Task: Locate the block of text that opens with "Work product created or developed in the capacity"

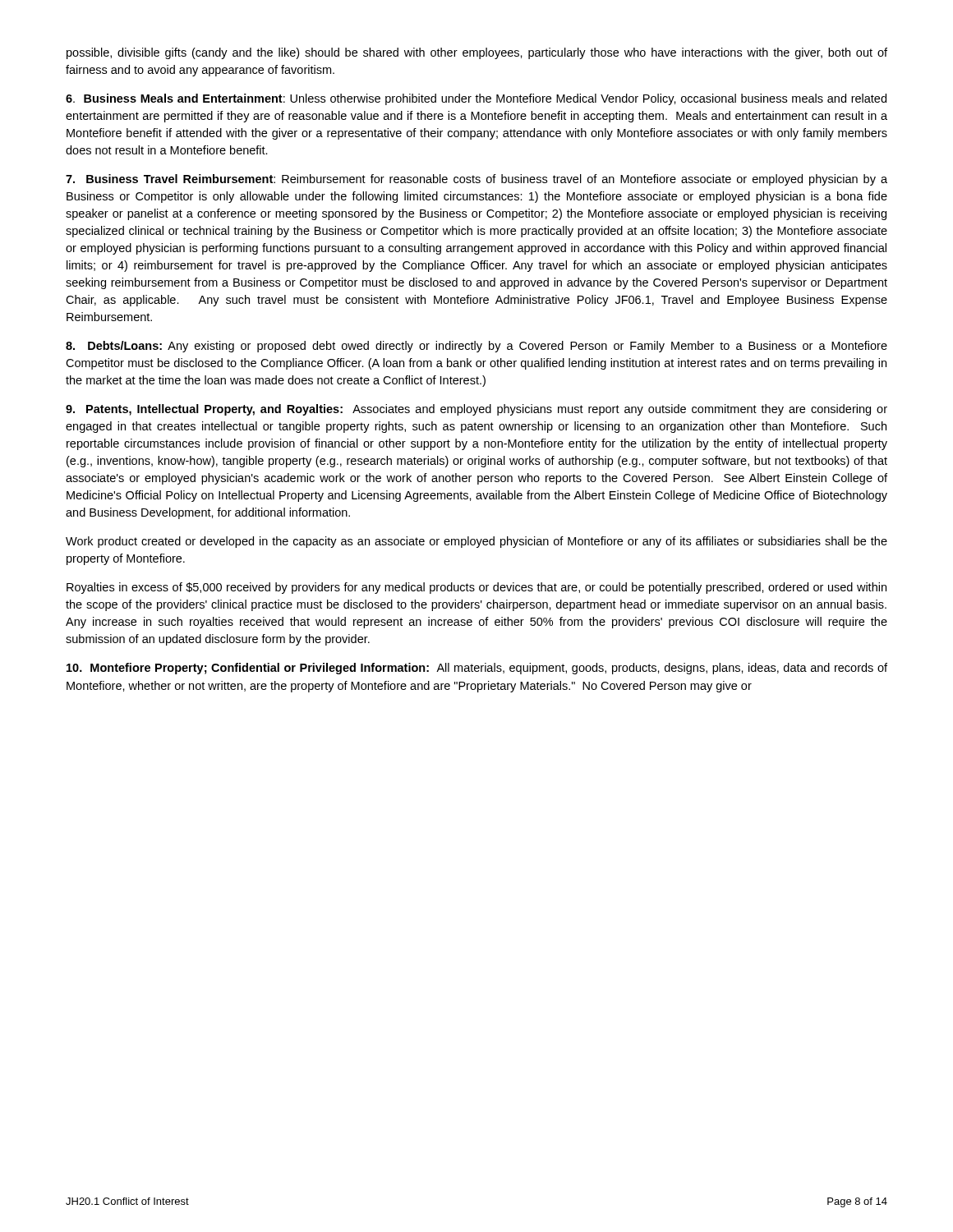Action: click(476, 550)
